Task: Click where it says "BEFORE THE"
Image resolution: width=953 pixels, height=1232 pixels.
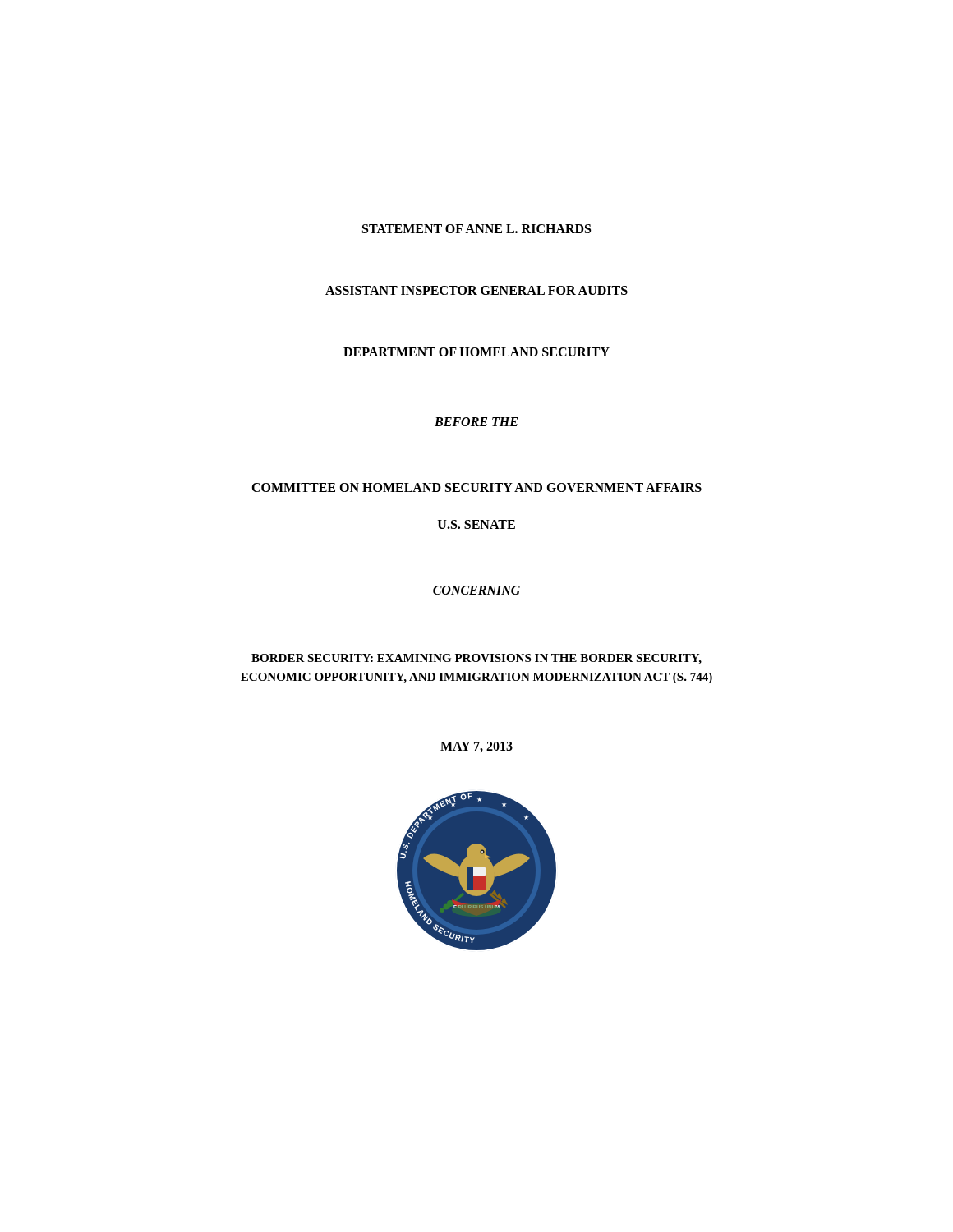Action: click(x=476, y=422)
